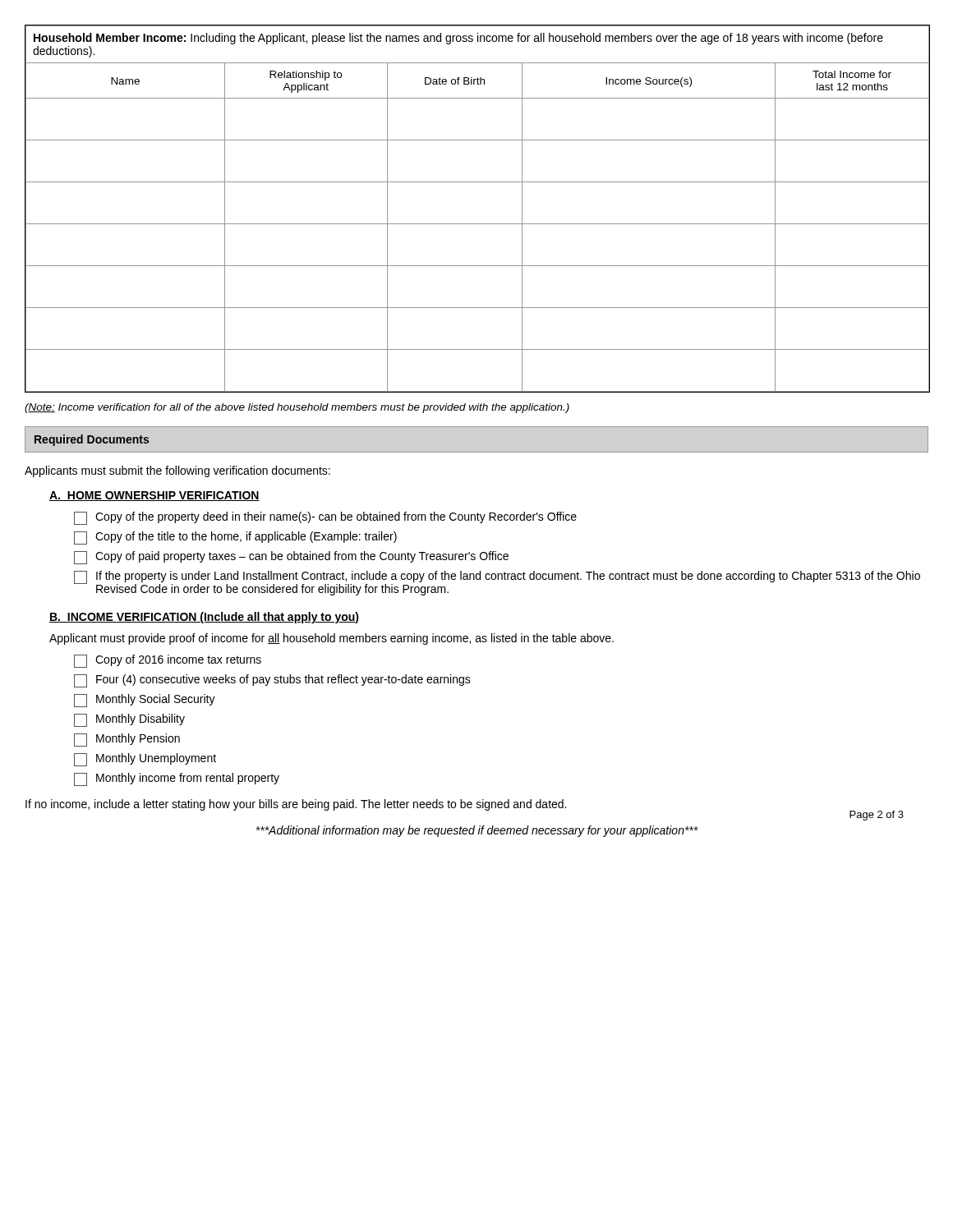Navigate to the passage starting "Copy of paid"
This screenshot has width=953, height=1232.
(291, 557)
